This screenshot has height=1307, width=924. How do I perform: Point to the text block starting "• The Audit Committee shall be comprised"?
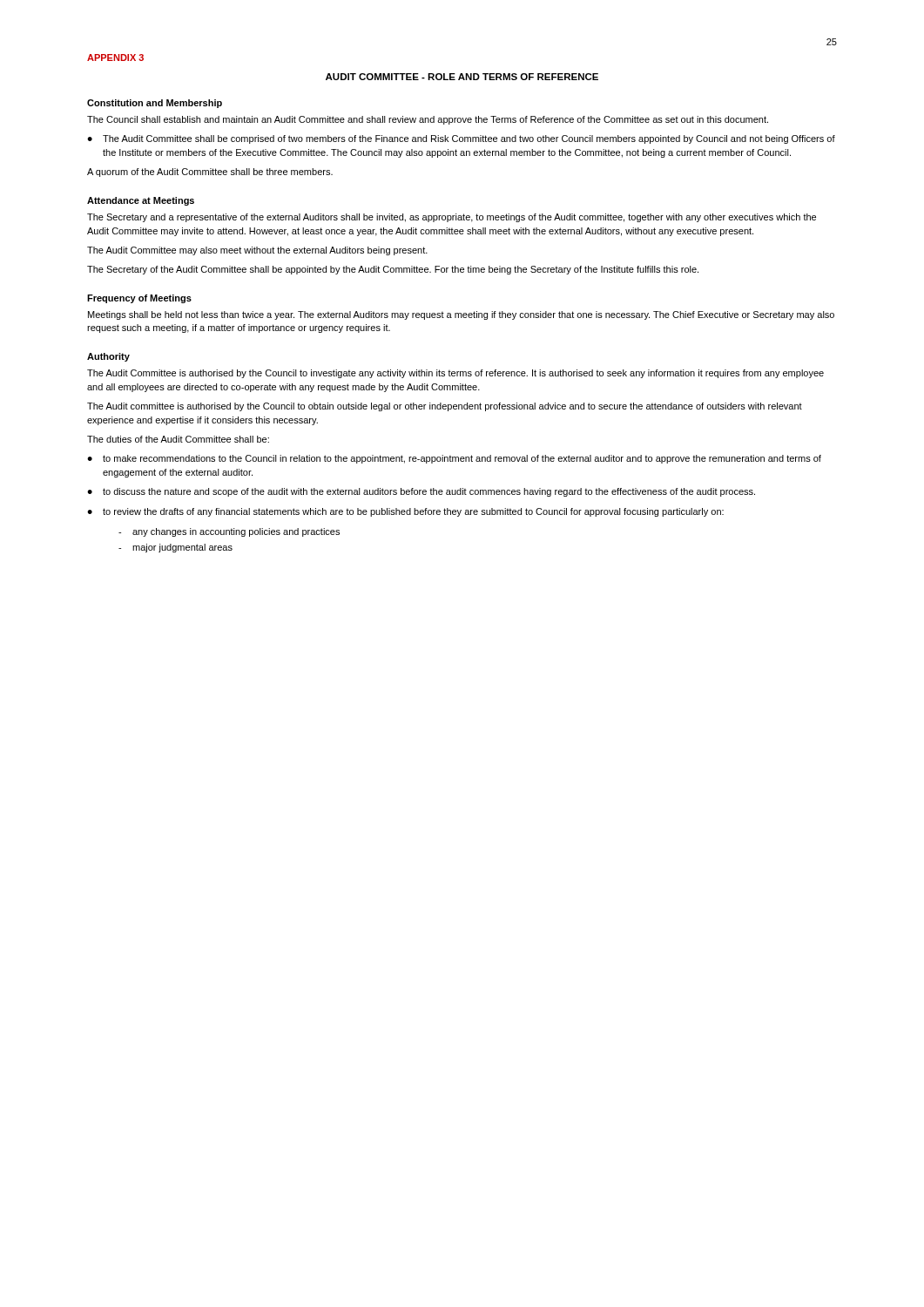[462, 146]
